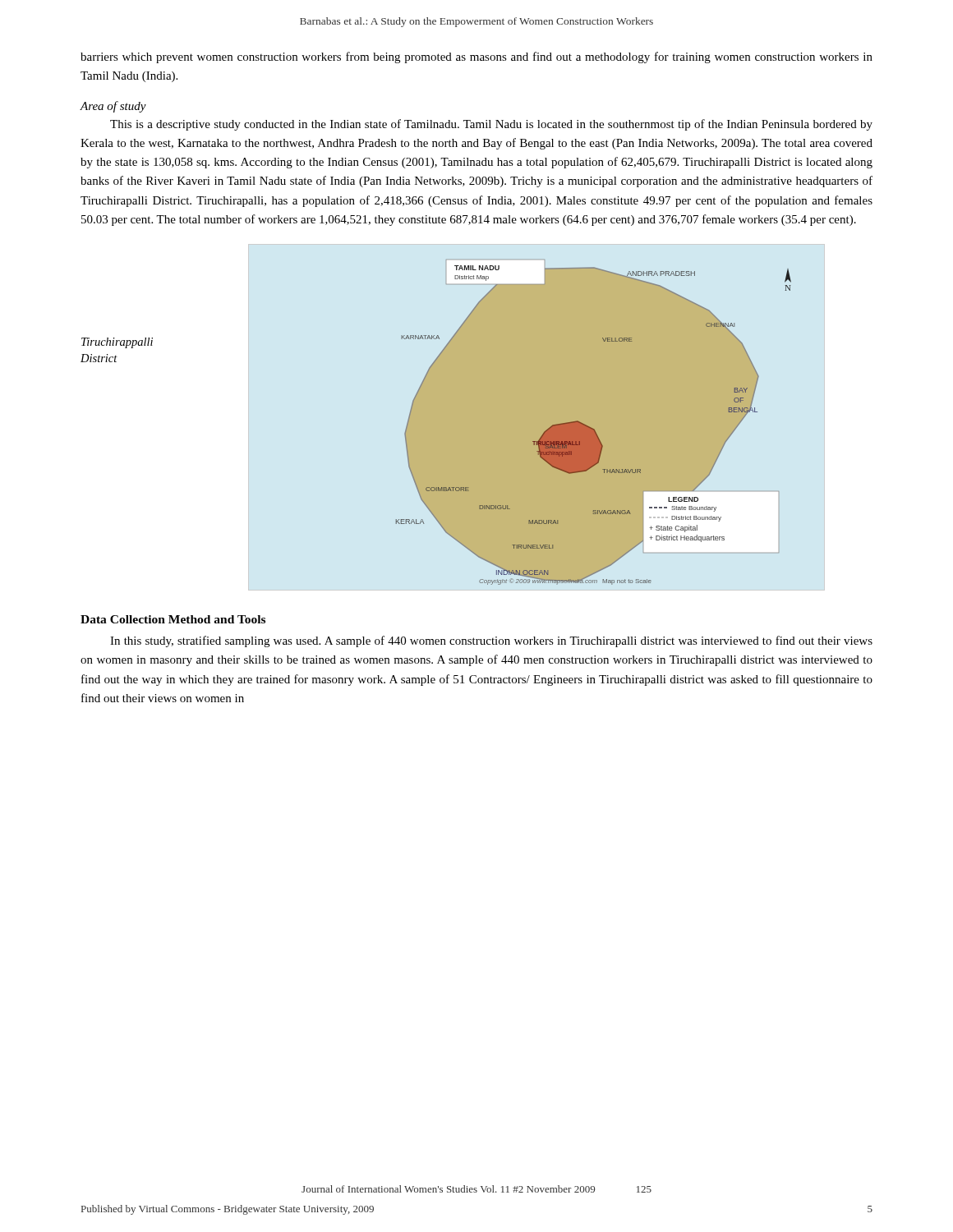The height and width of the screenshot is (1232, 953).
Task: Click on the text block starting "Area of study"
Action: pos(113,106)
